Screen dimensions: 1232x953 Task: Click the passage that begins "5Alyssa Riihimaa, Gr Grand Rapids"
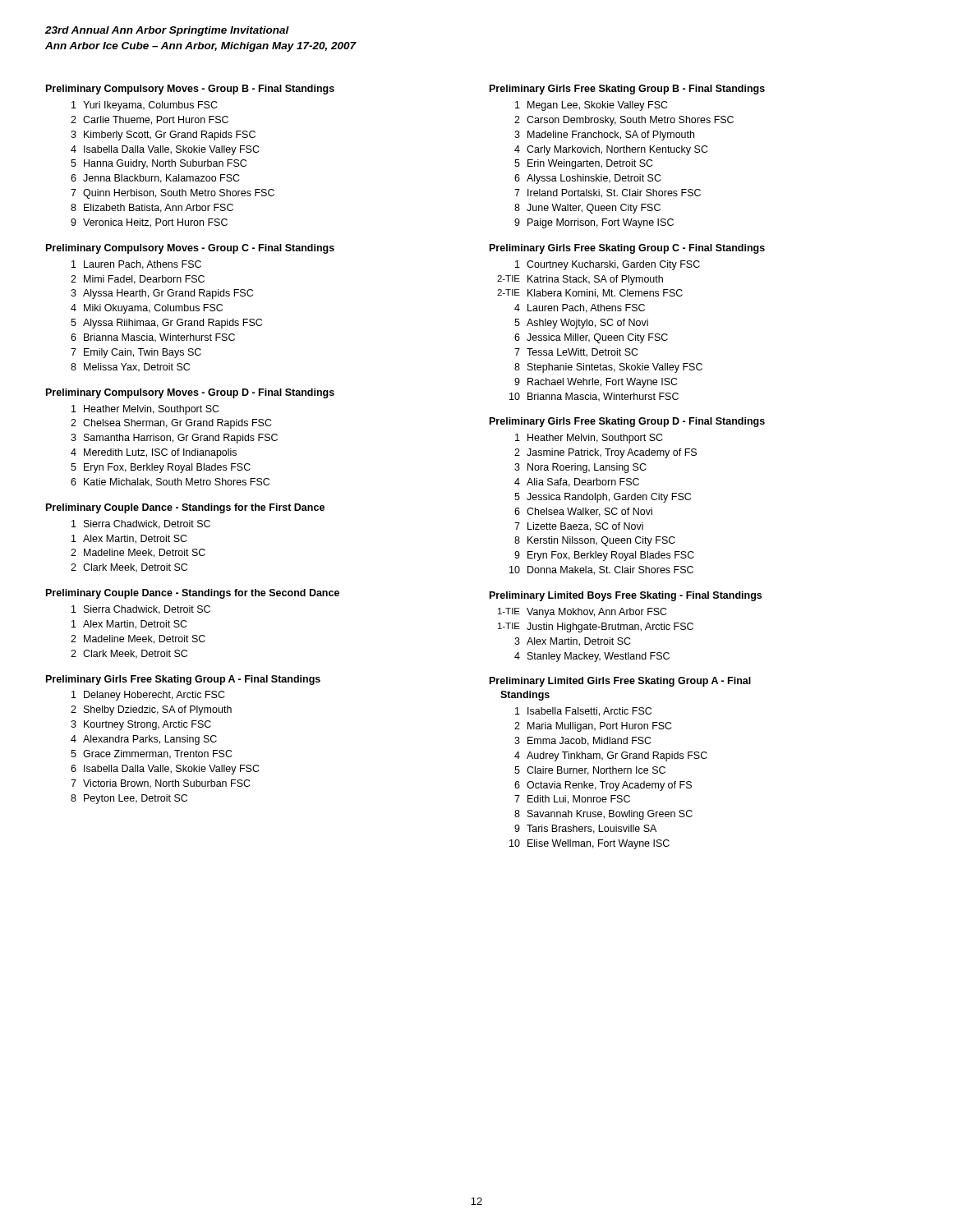(255, 323)
